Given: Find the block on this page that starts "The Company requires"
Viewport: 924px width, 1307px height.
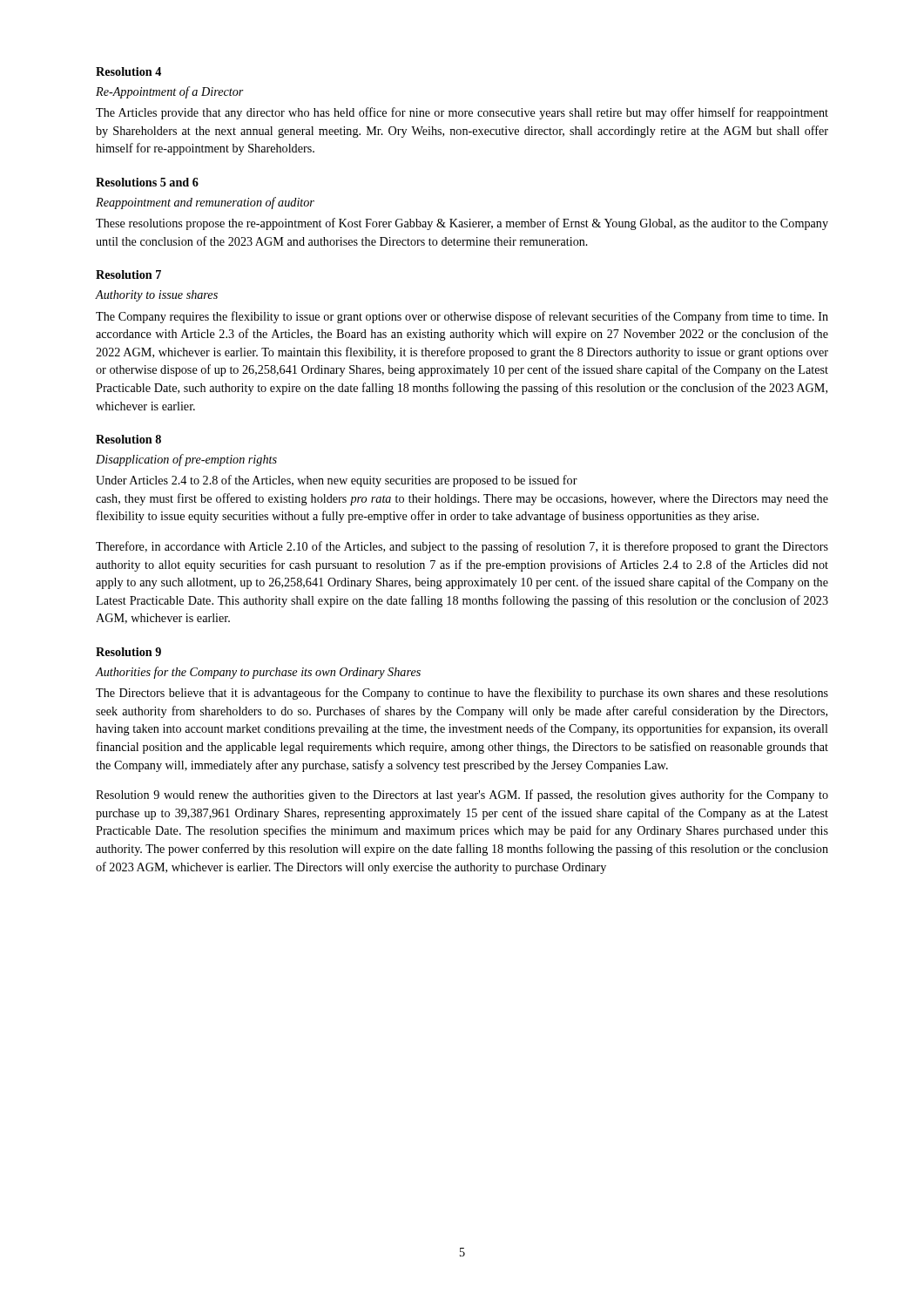Looking at the screenshot, I should pos(462,361).
